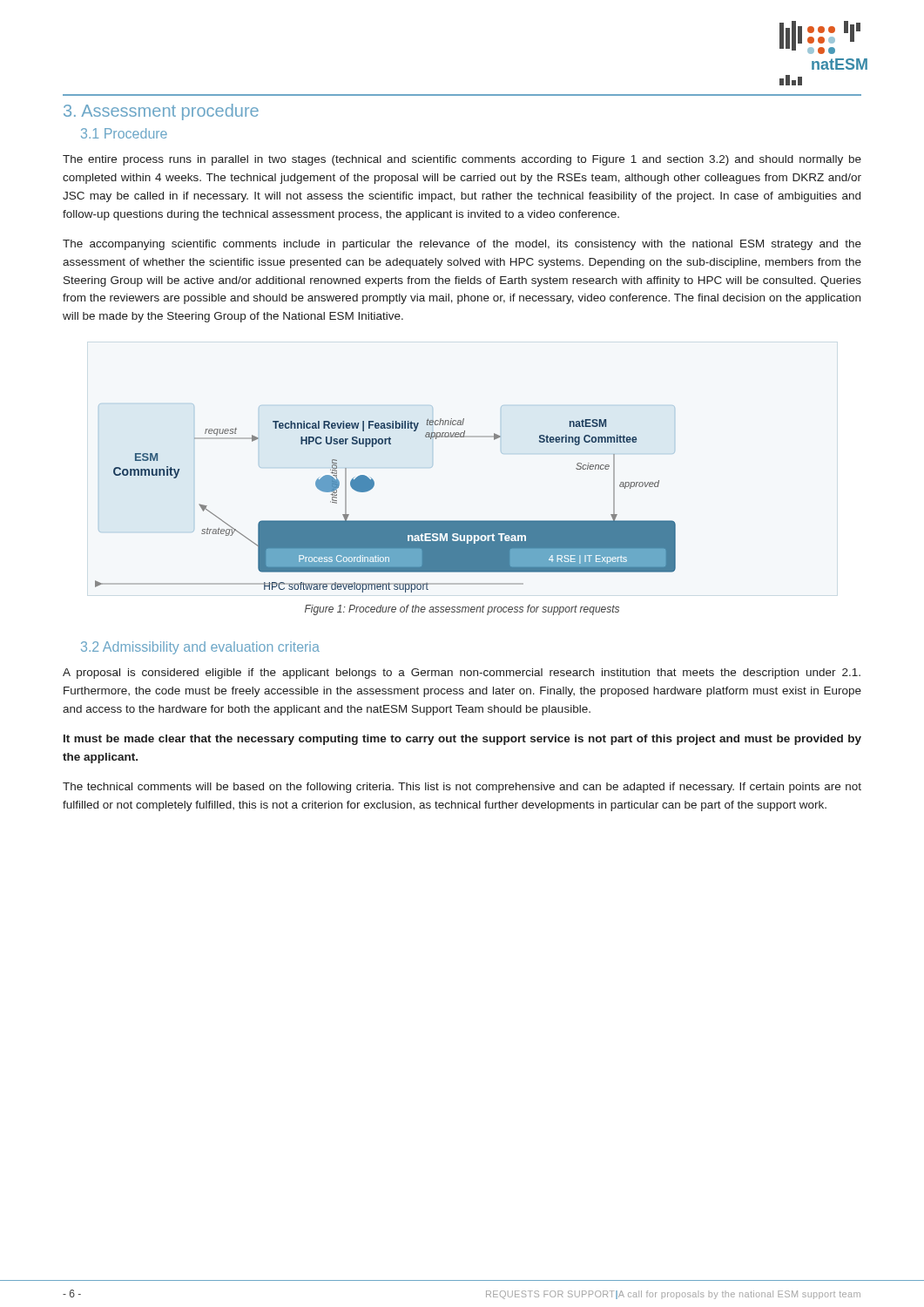Select the text block starting "The entire process"
The height and width of the screenshot is (1307, 924).
(462, 186)
